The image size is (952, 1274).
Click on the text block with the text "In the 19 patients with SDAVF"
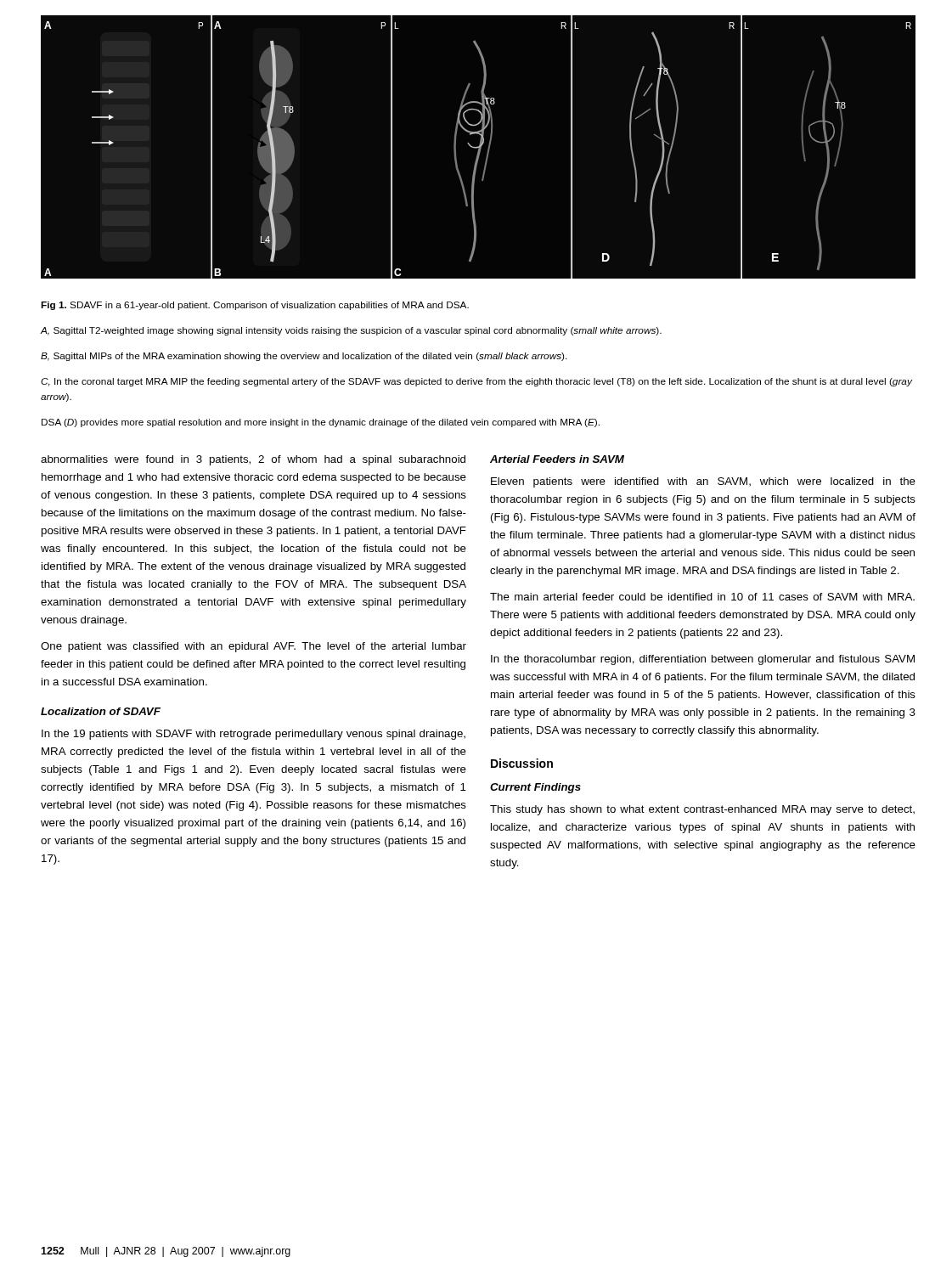(253, 796)
